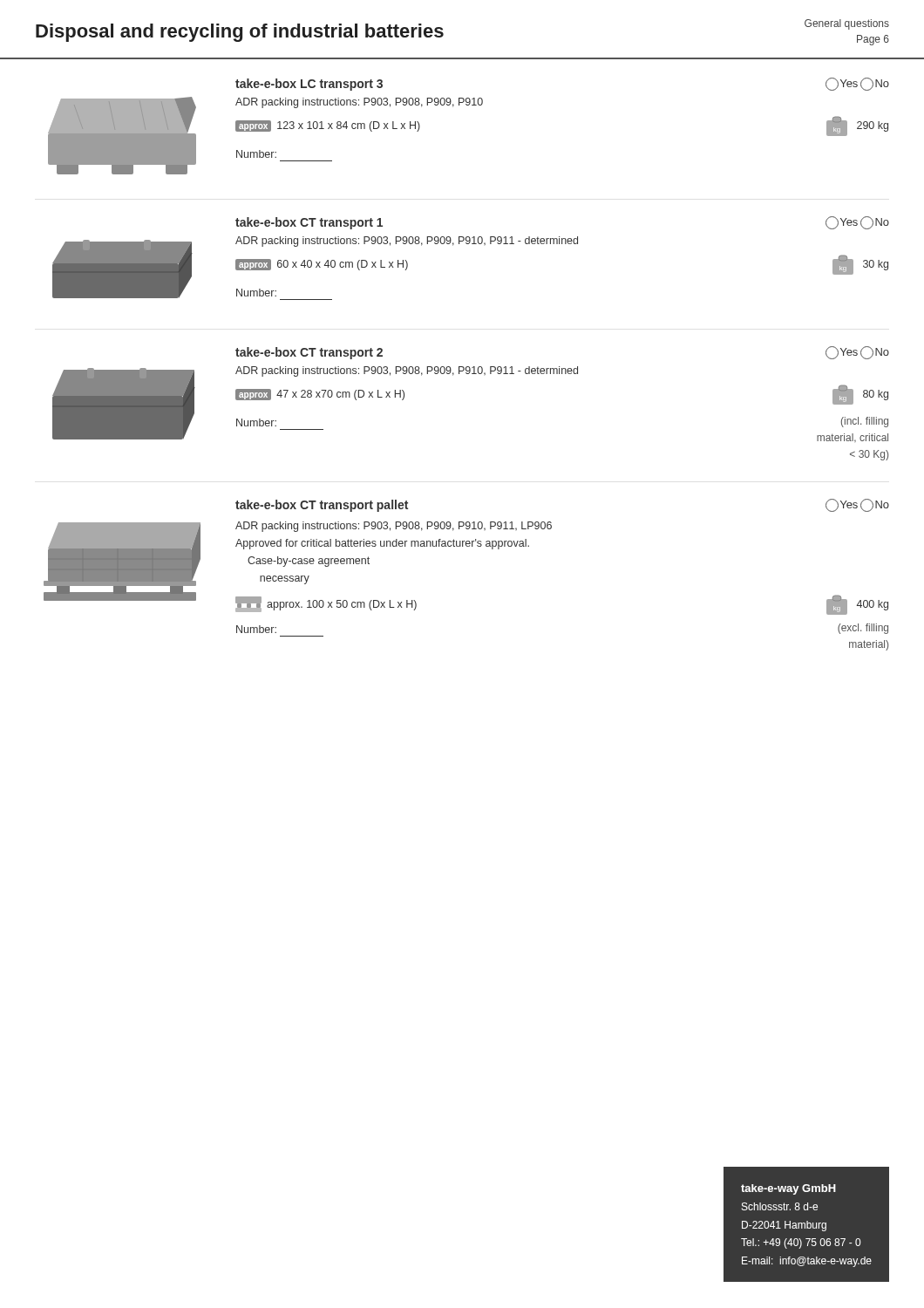Screen dimensions: 1308x924
Task: Locate the block of text that opens with "take-e-box CT transport 1"
Action: click(307, 224)
